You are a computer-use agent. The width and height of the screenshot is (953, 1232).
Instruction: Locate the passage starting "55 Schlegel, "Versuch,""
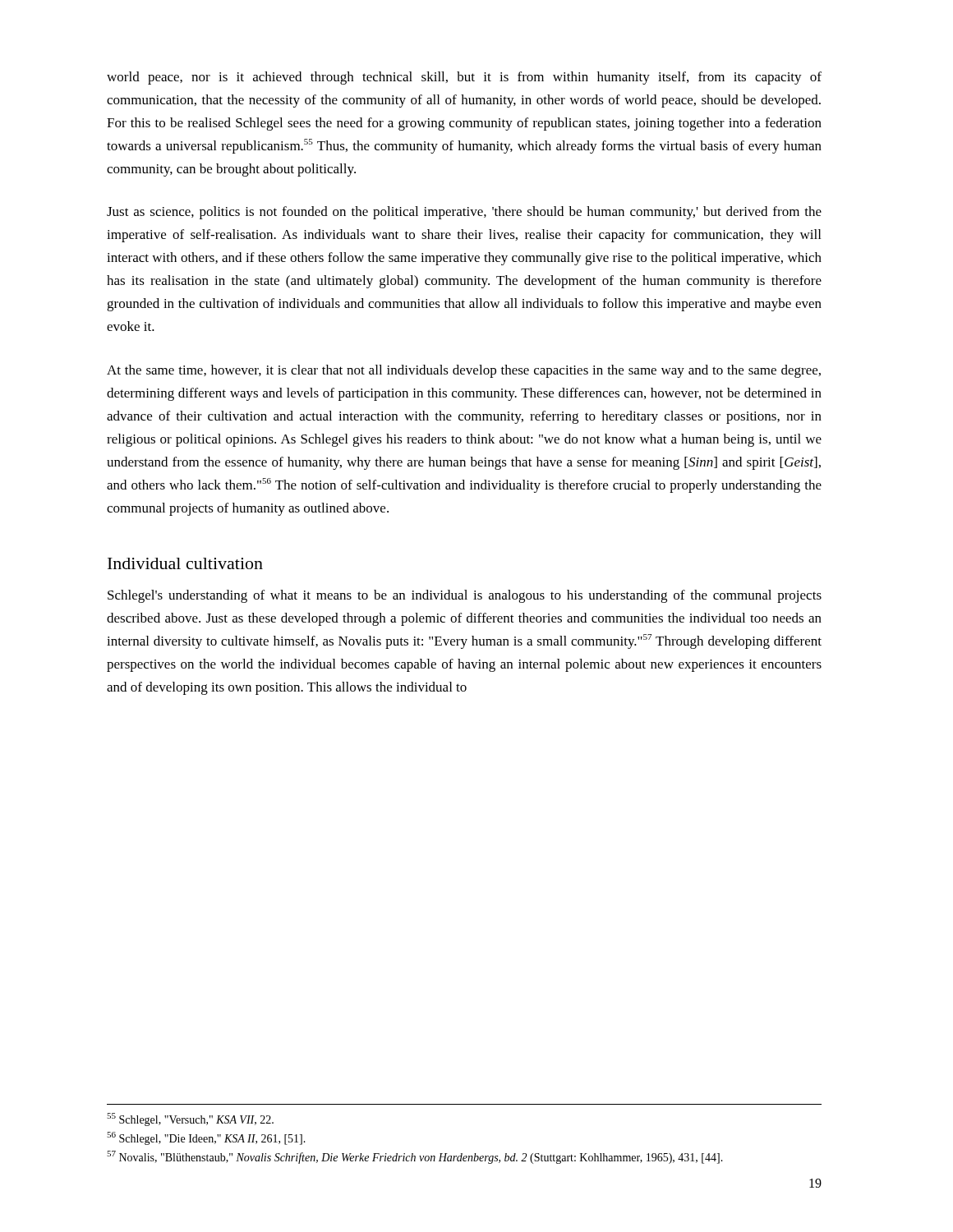point(191,1119)
